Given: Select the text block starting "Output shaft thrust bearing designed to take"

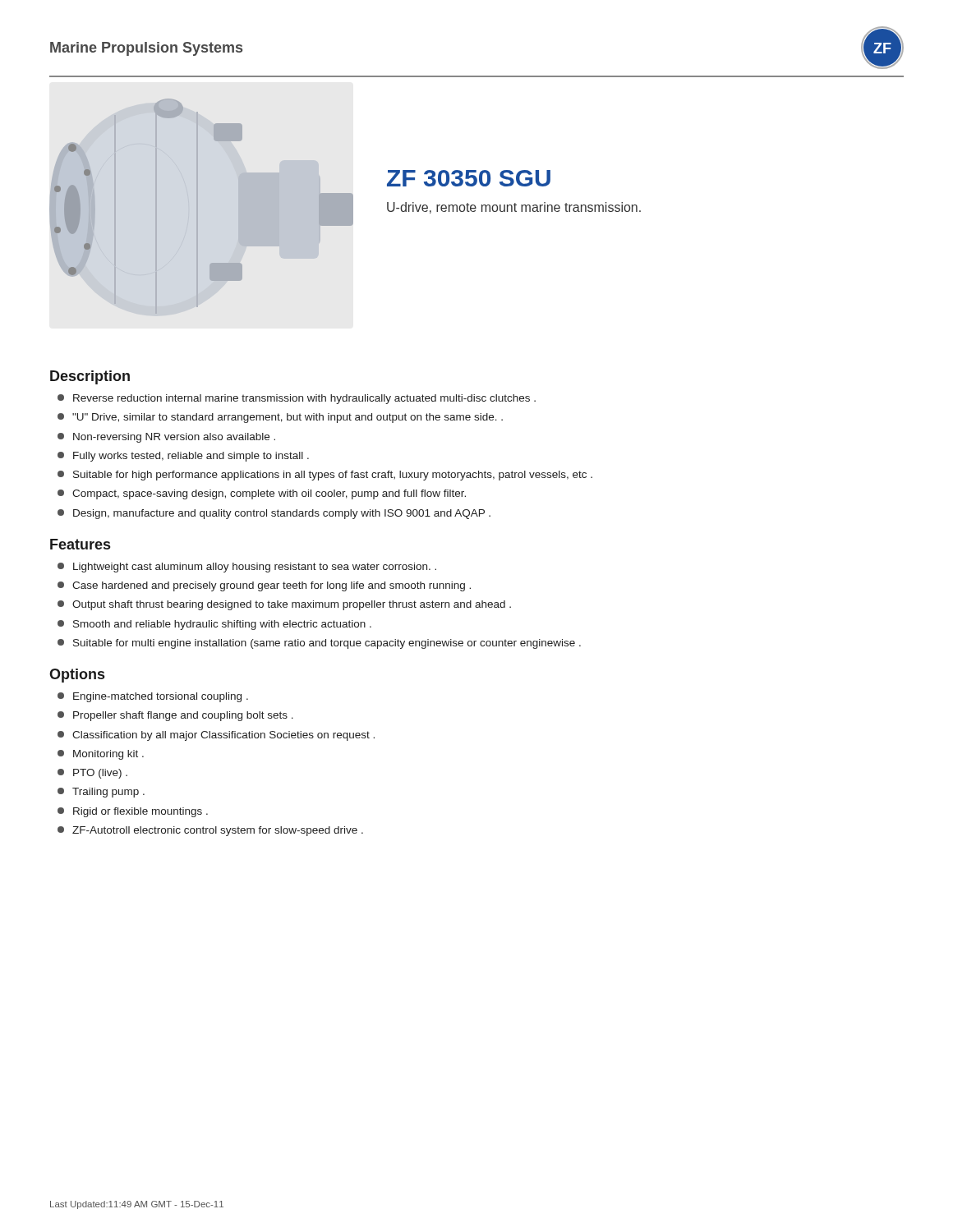Looking at the screenshot, I should 285,605.
